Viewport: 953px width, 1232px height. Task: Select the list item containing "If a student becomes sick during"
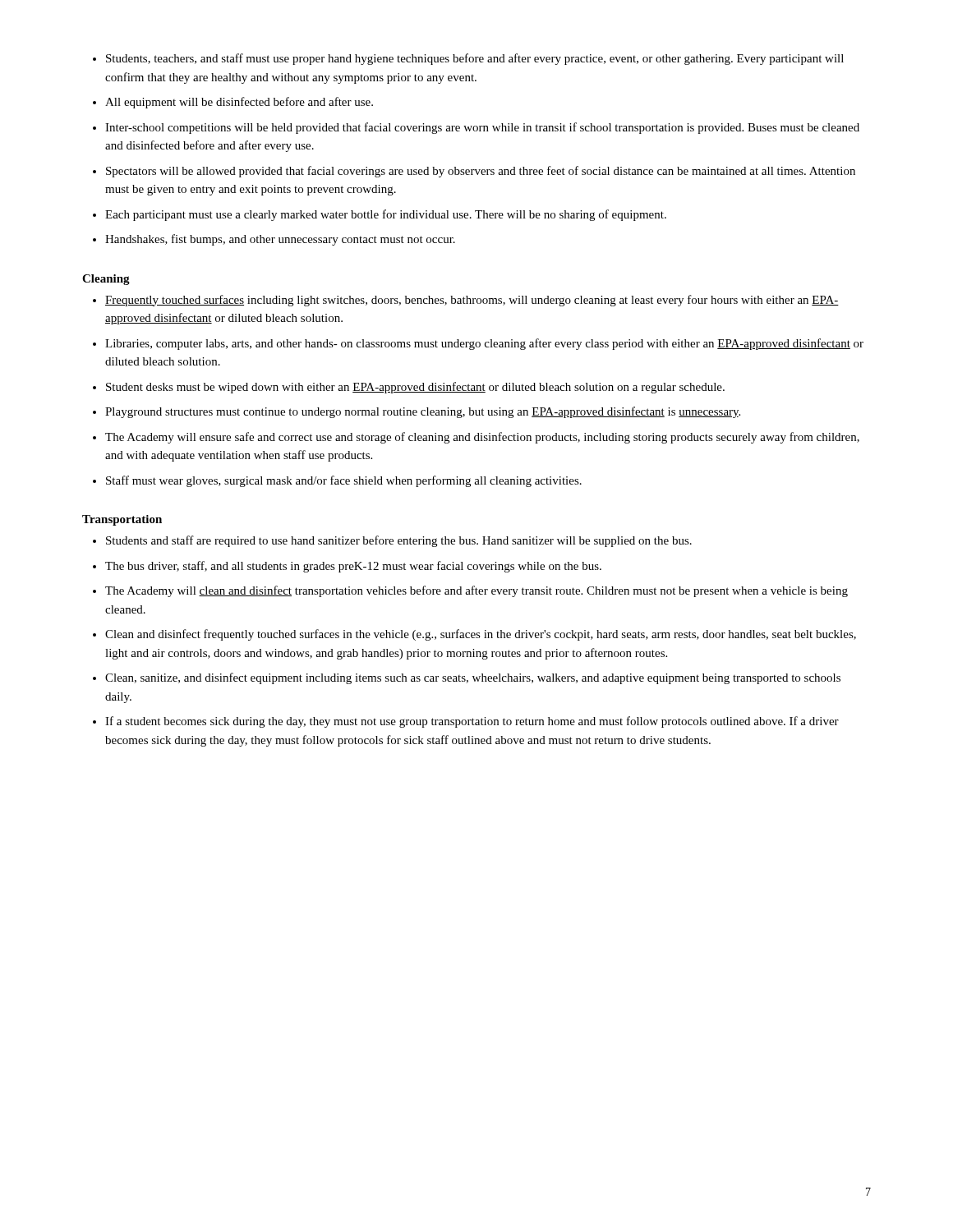[488, 731]
